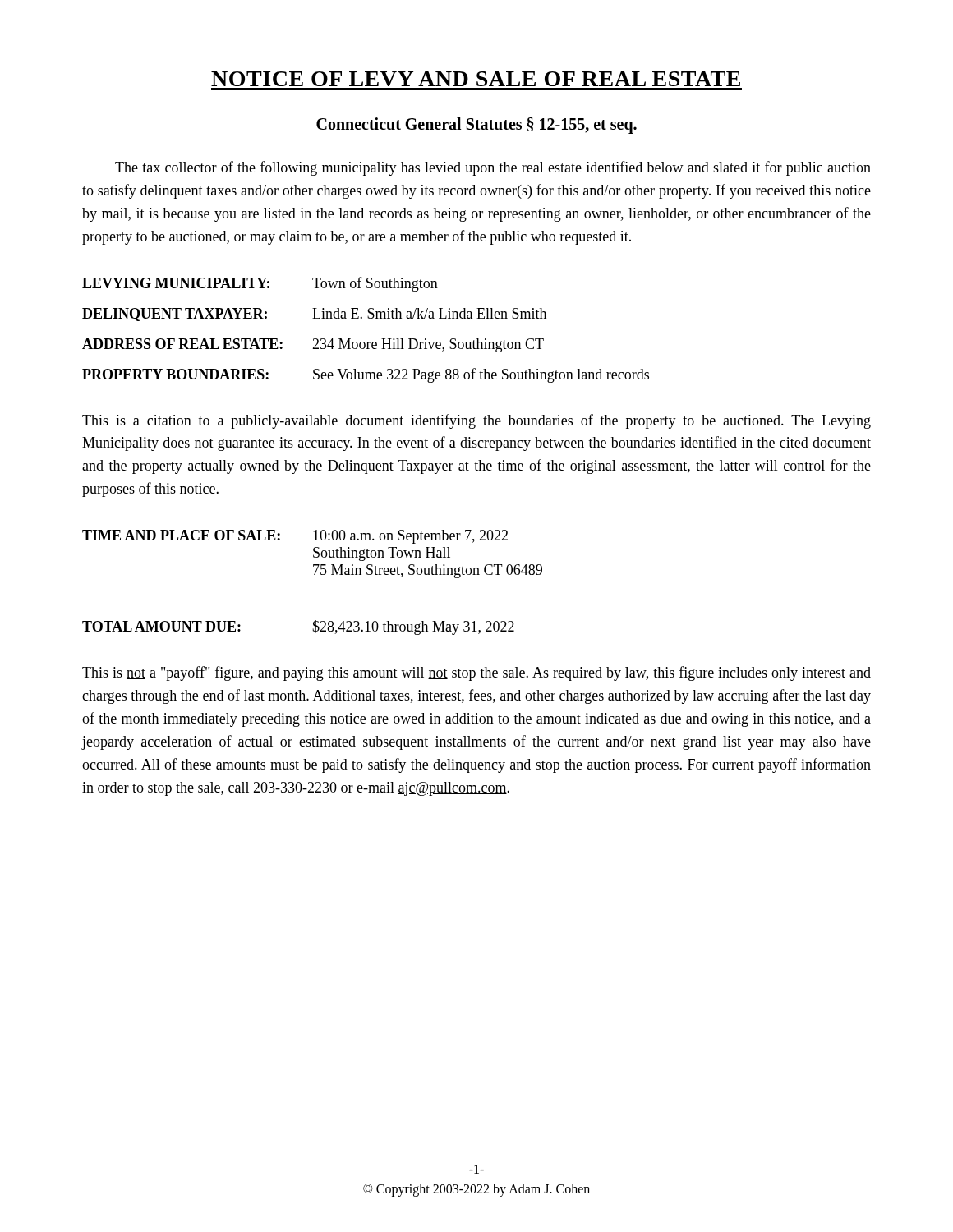The image size is (953, 1232).
Task: Find the table that mentions "LEVYING MUNICIPALITY:"
Action: coord(476,329)
